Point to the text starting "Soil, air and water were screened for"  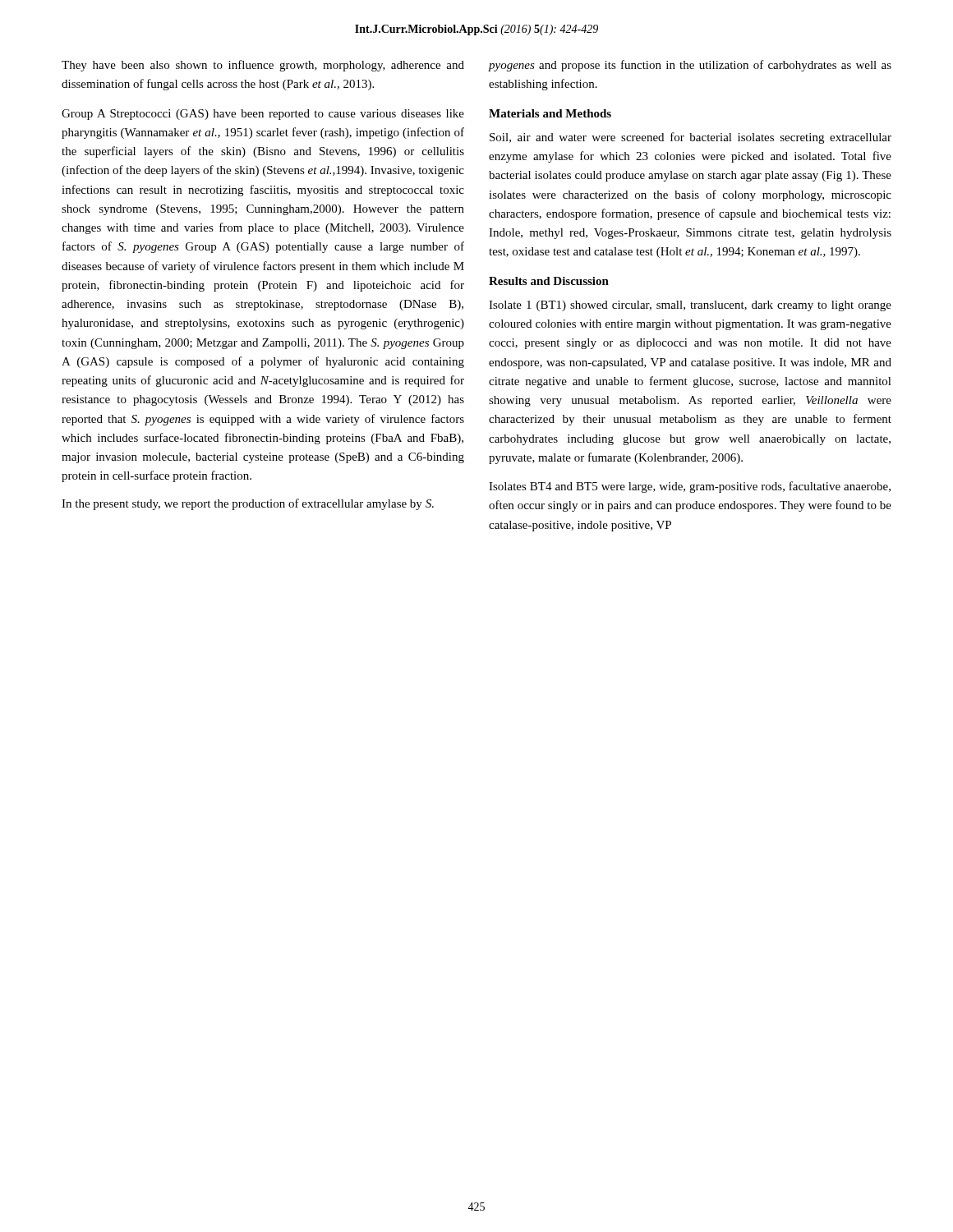point(690,195)
